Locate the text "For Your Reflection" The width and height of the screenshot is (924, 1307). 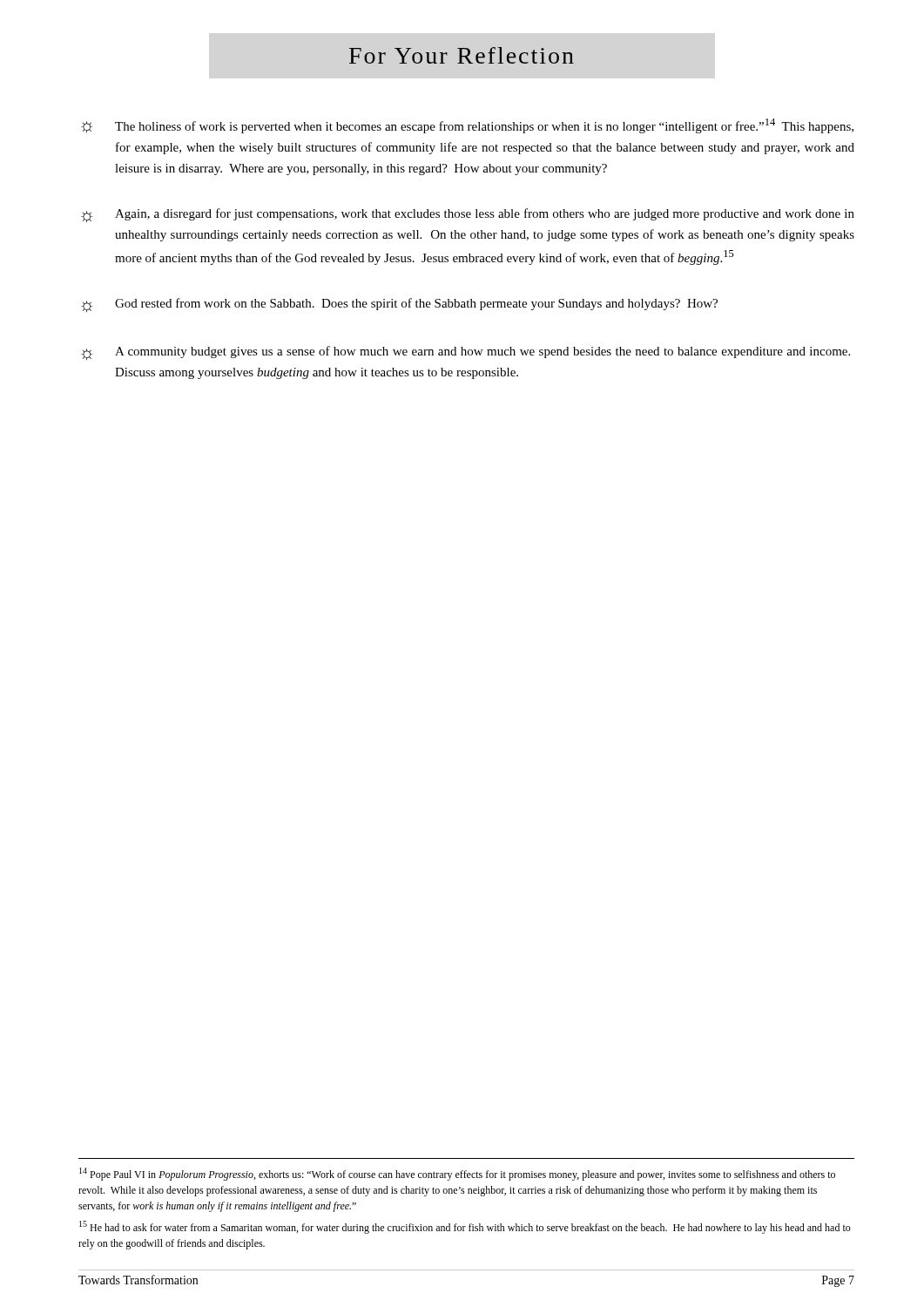click(462, 55)
